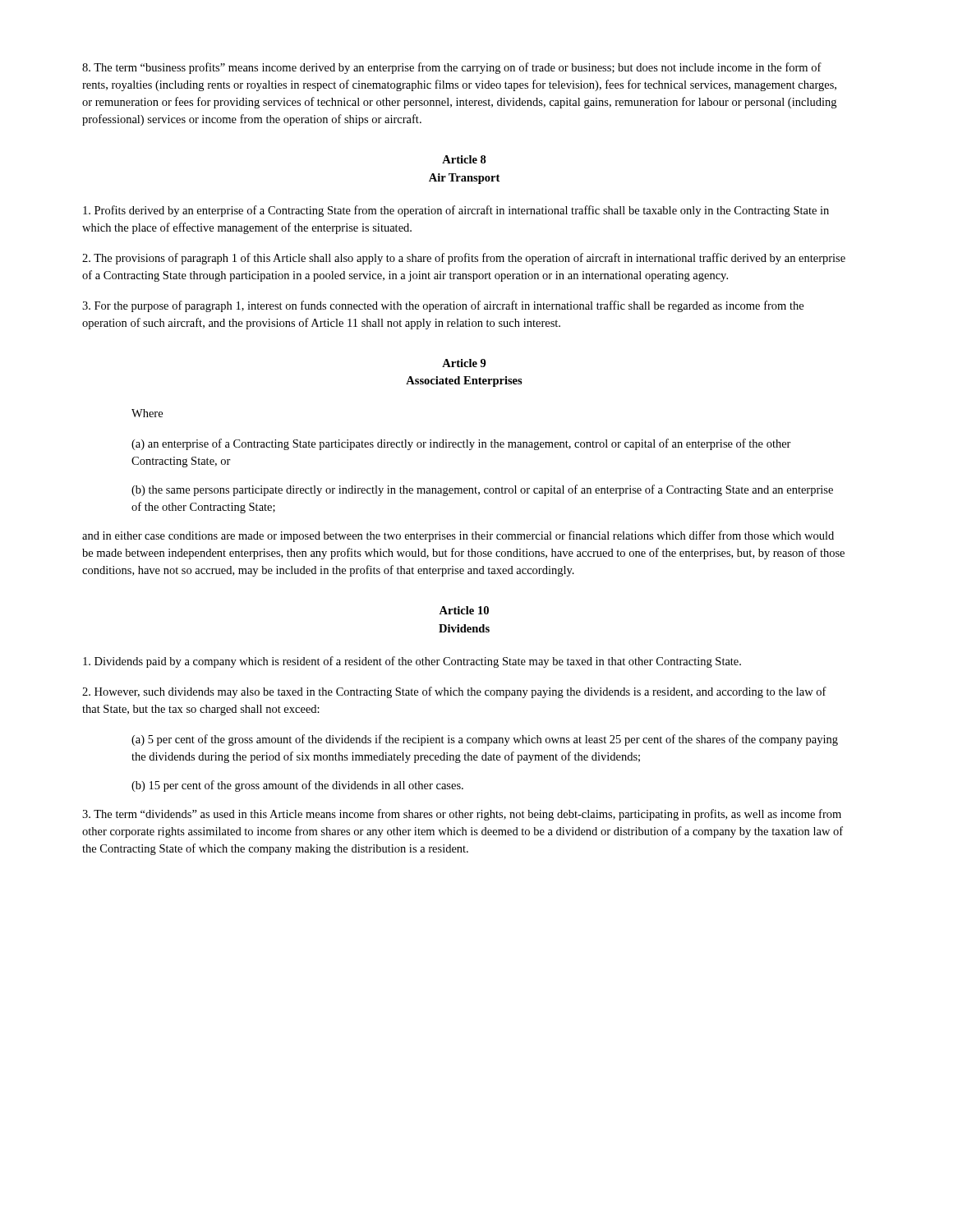The image size is (953, 1232).
Task: Navigate to the element starting "For the purpose"
Action: click(443, 314)
